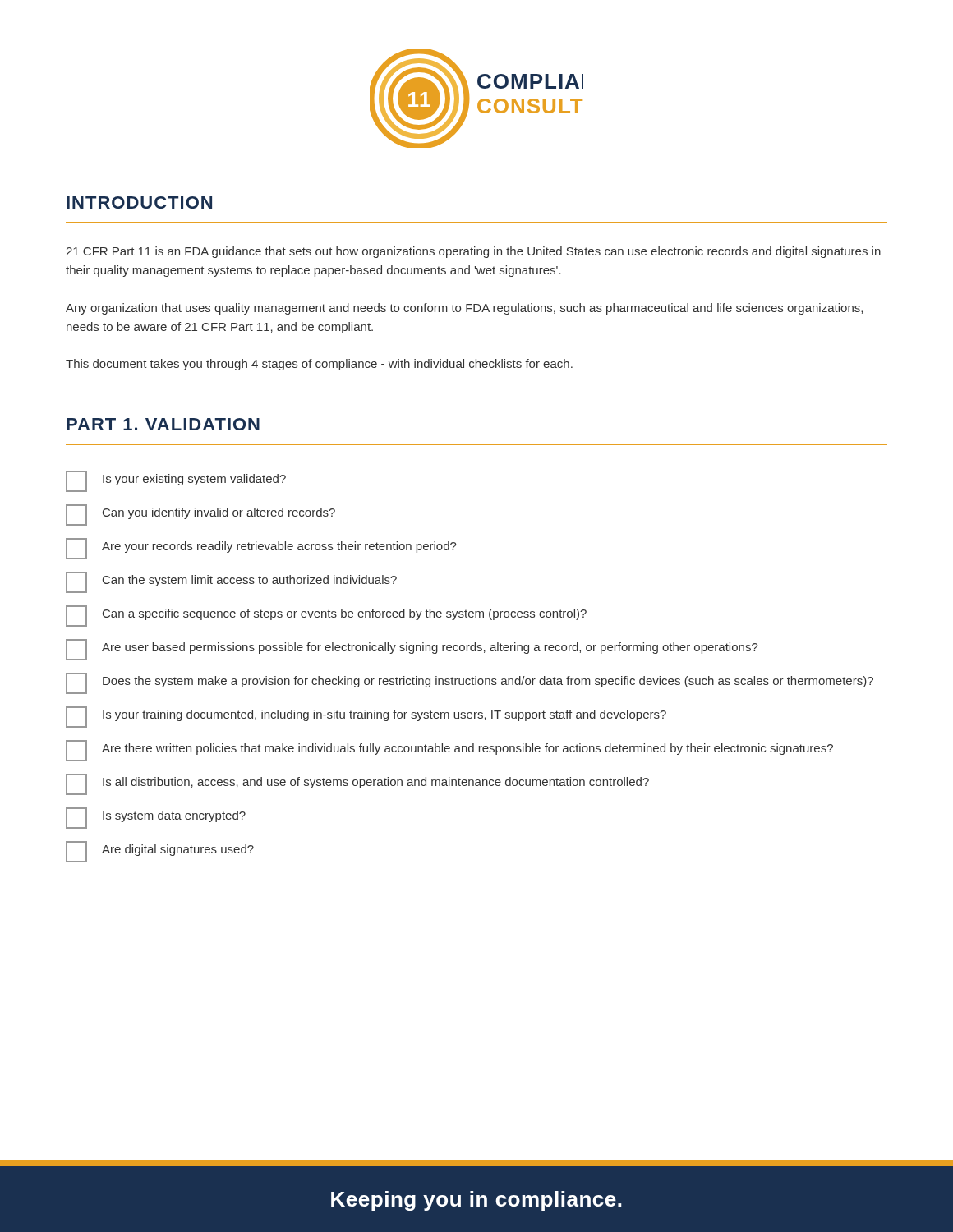Locate the block of text that opens with "Is all distribution, access, and use"
This screenshot has width=953, height=1232.
[476, 784]
